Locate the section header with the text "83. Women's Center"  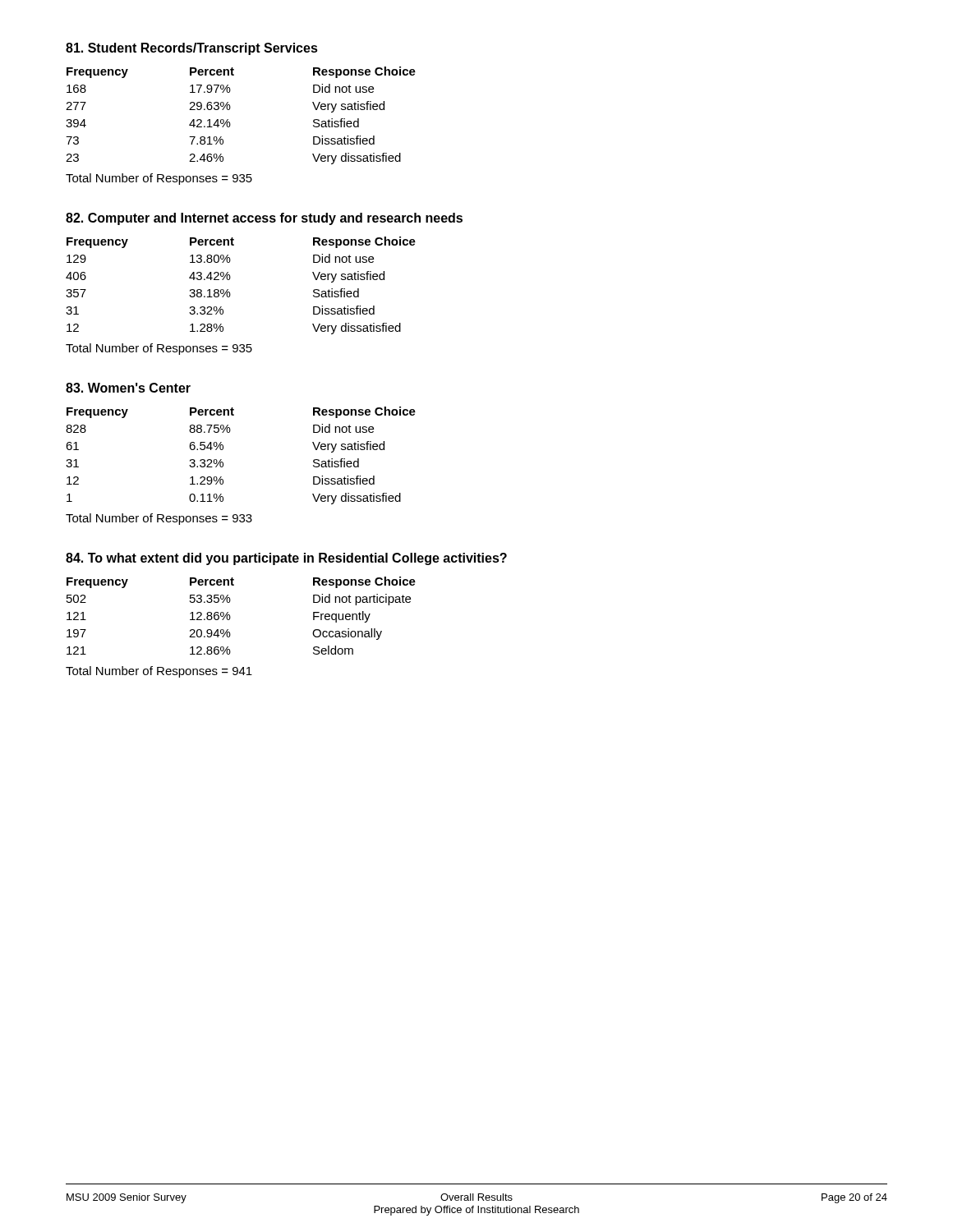pos(128,388)
